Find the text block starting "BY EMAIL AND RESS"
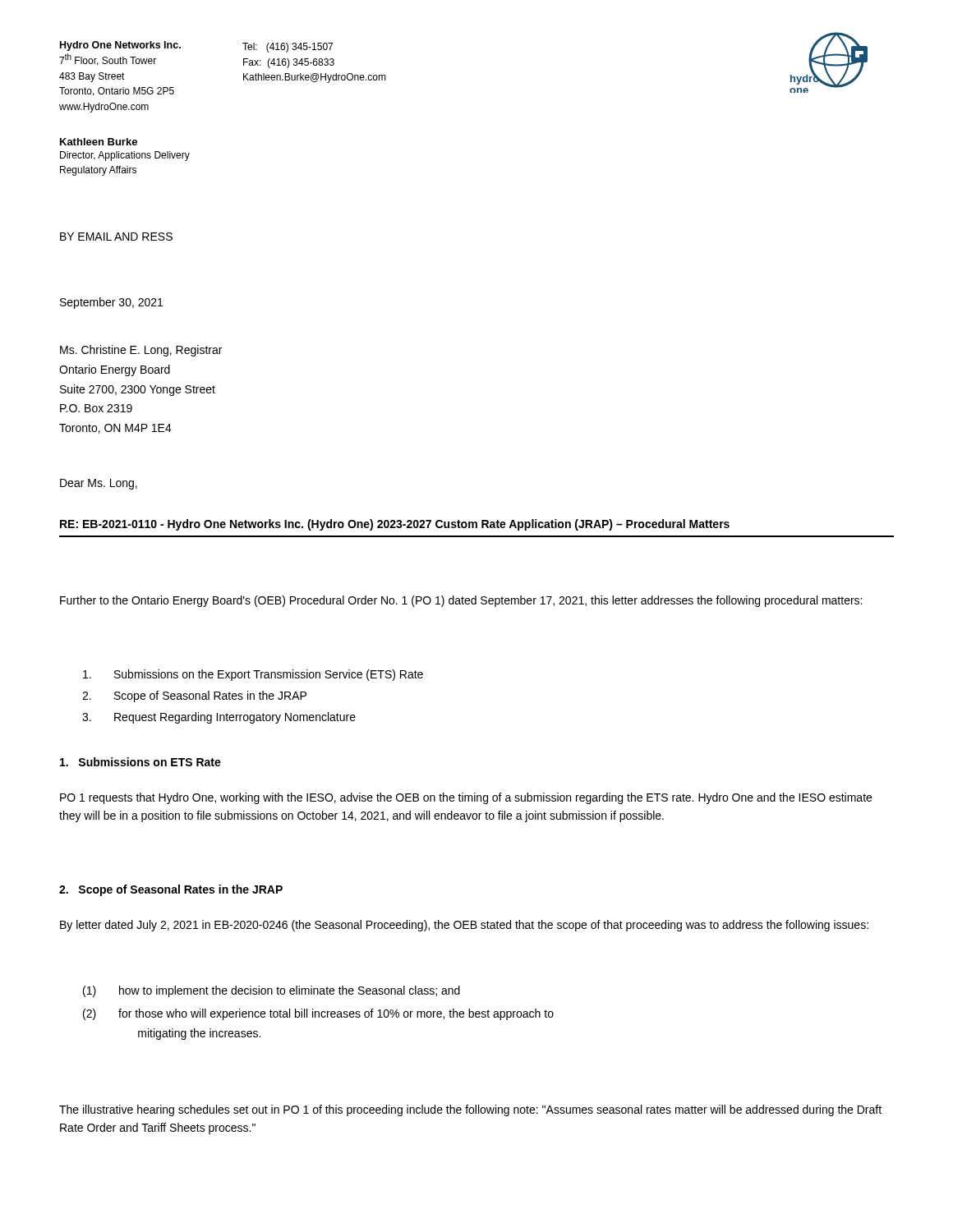 116,237
